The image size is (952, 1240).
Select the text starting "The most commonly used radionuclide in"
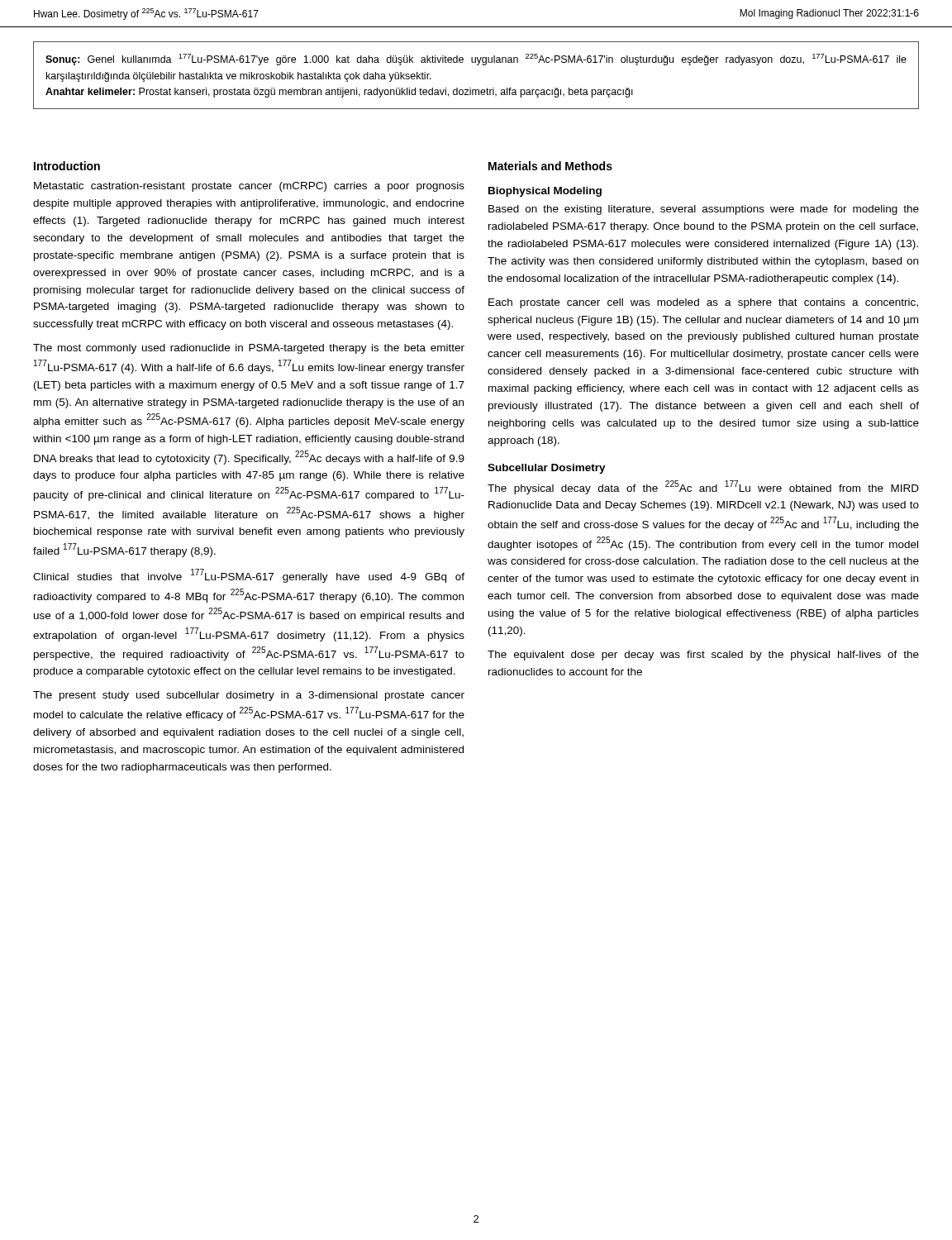click(249, 450)
